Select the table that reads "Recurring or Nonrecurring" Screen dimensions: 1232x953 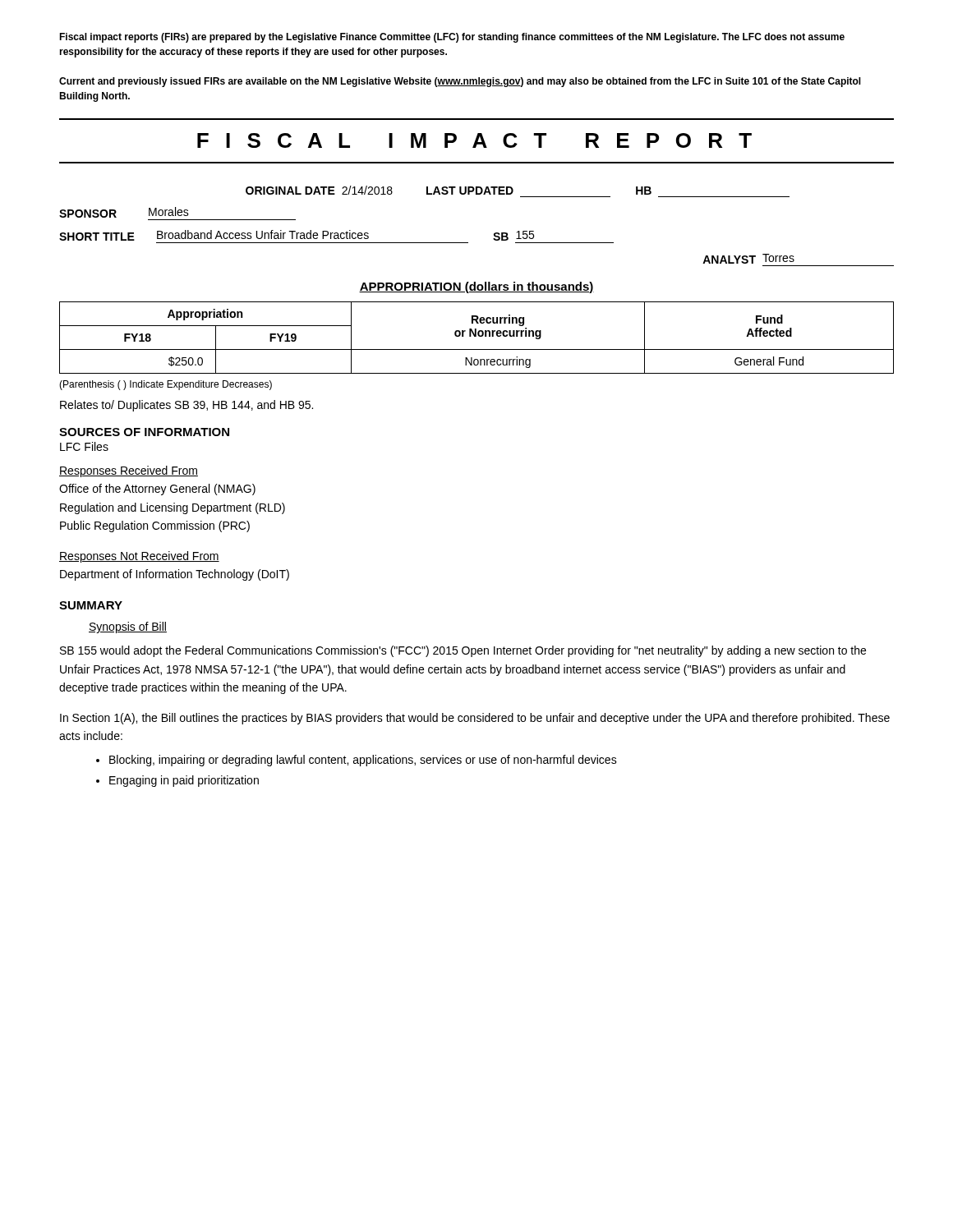pyautogui.click(x=476, y=338)
